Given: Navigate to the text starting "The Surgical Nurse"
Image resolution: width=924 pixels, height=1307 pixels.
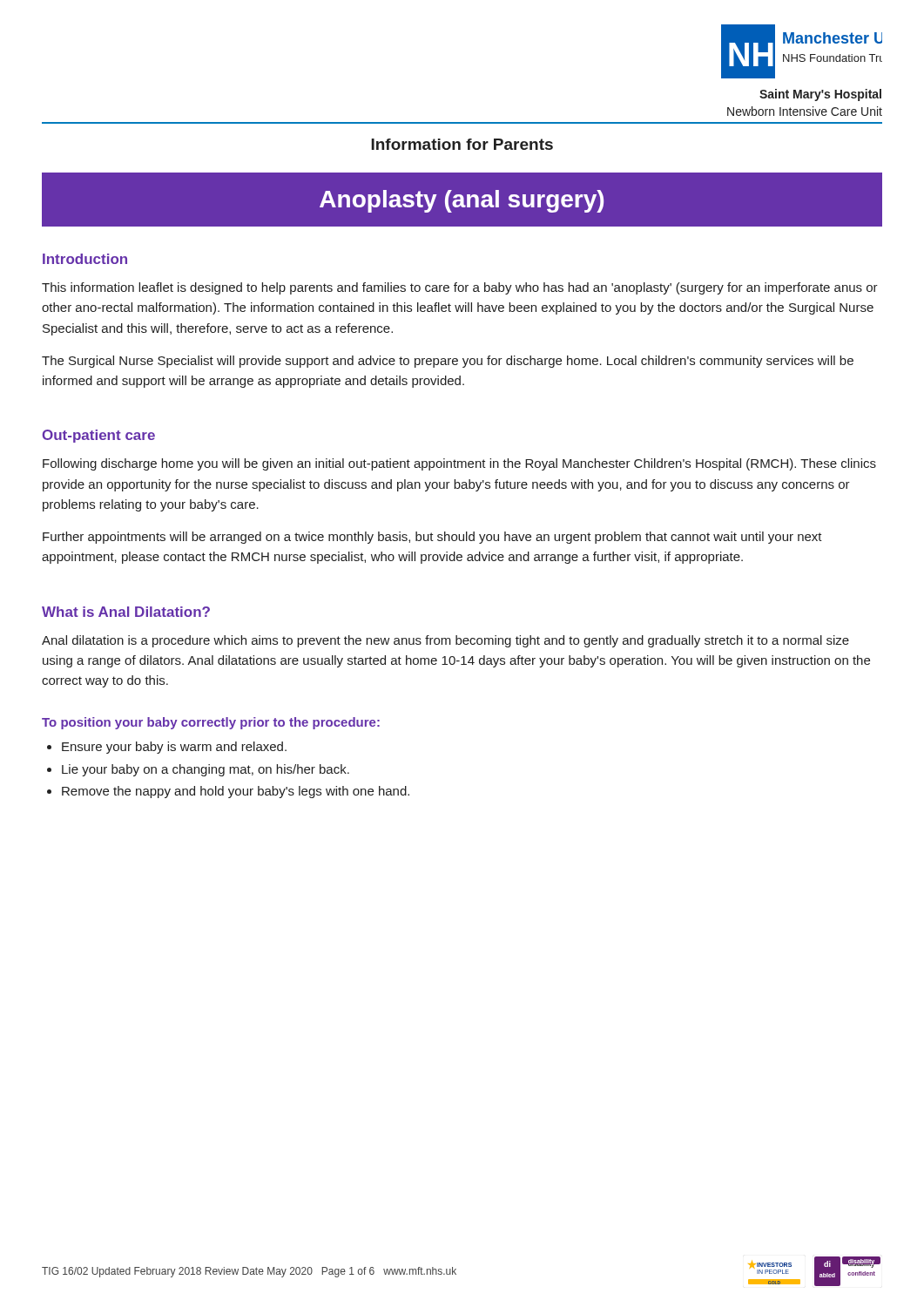Looking at the screenshot, I should tap(448, 370).
